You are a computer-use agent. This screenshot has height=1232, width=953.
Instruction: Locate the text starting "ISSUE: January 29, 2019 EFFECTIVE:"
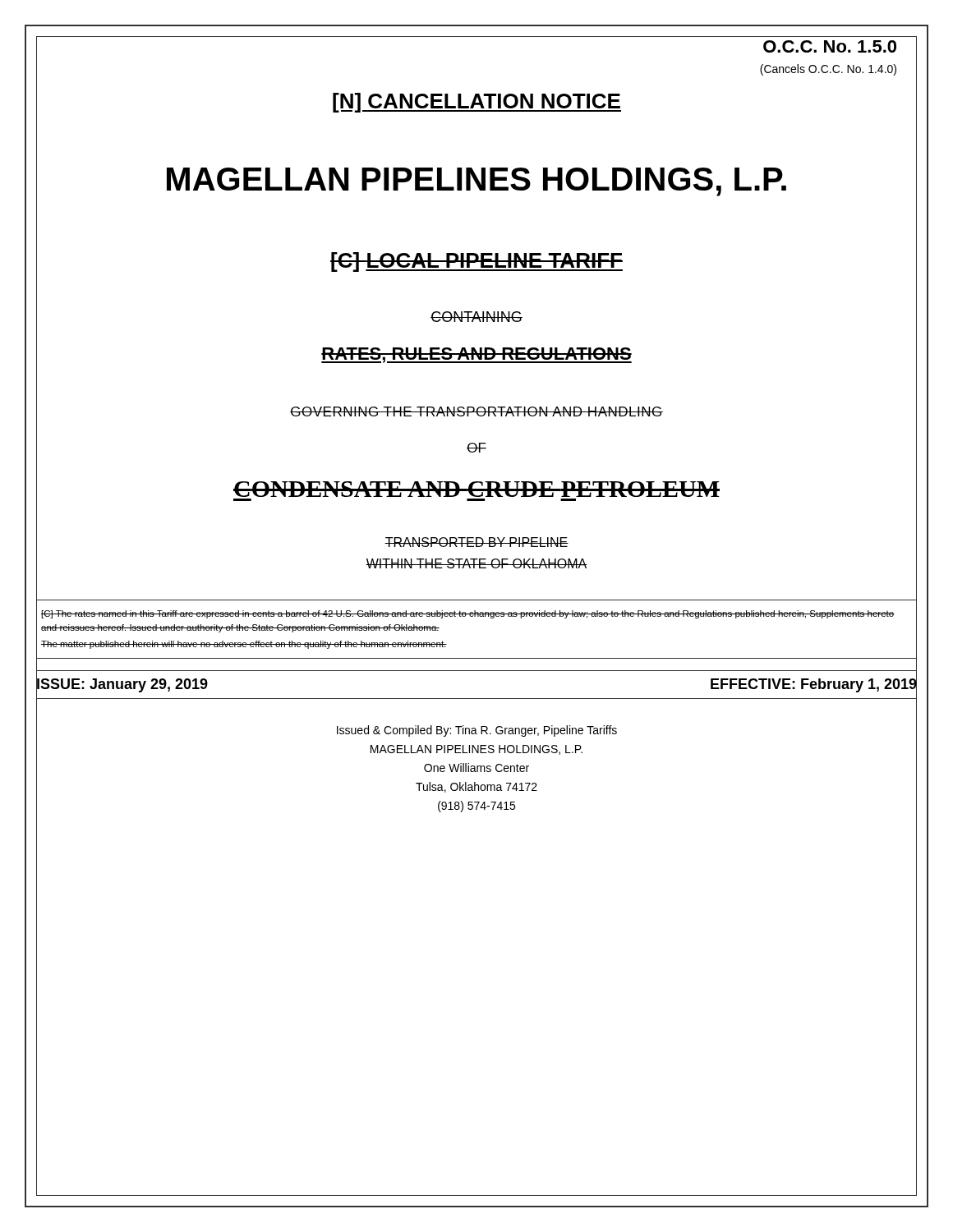point(118,685)
